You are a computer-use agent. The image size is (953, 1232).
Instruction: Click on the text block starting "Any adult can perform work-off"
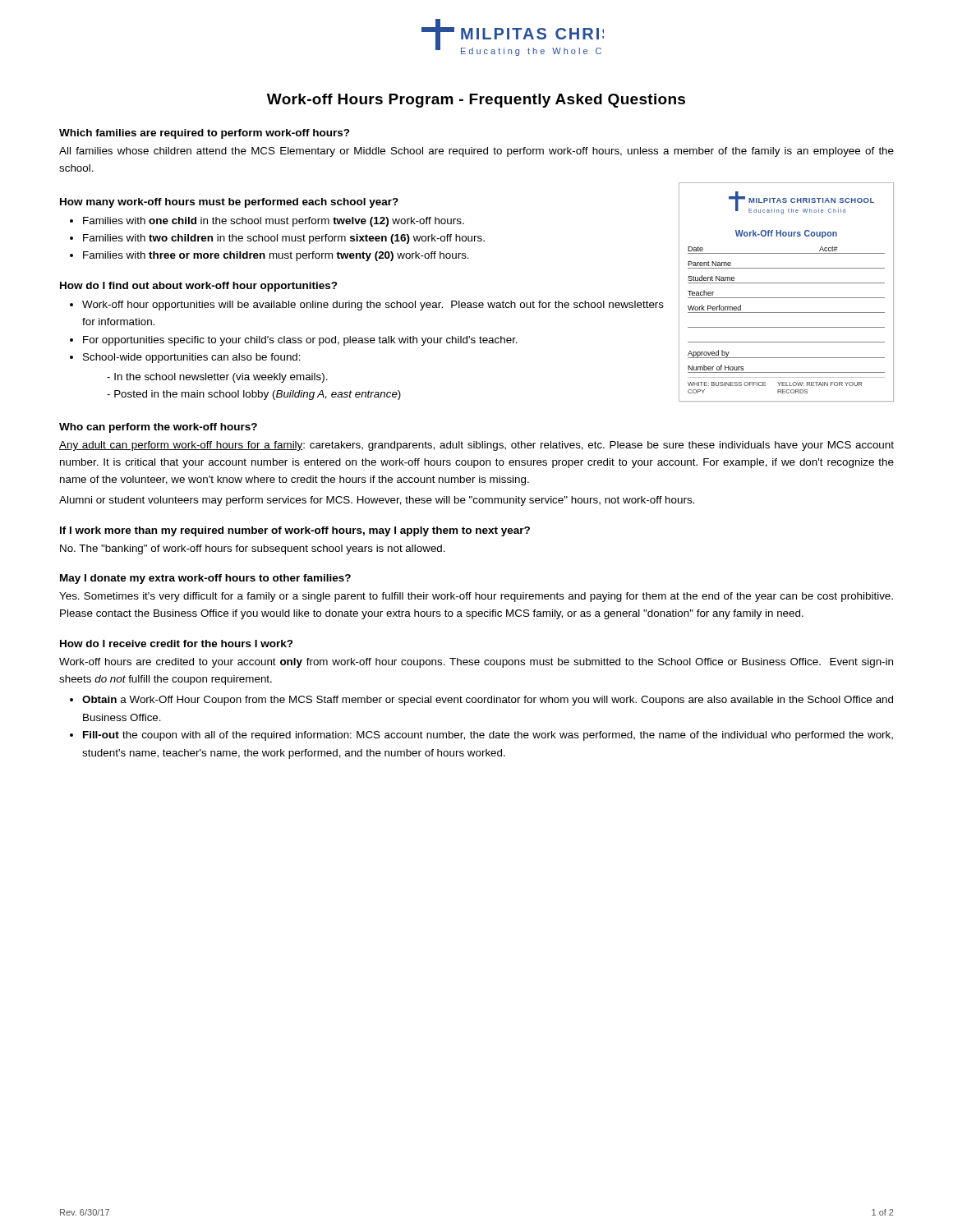point(476,462)
